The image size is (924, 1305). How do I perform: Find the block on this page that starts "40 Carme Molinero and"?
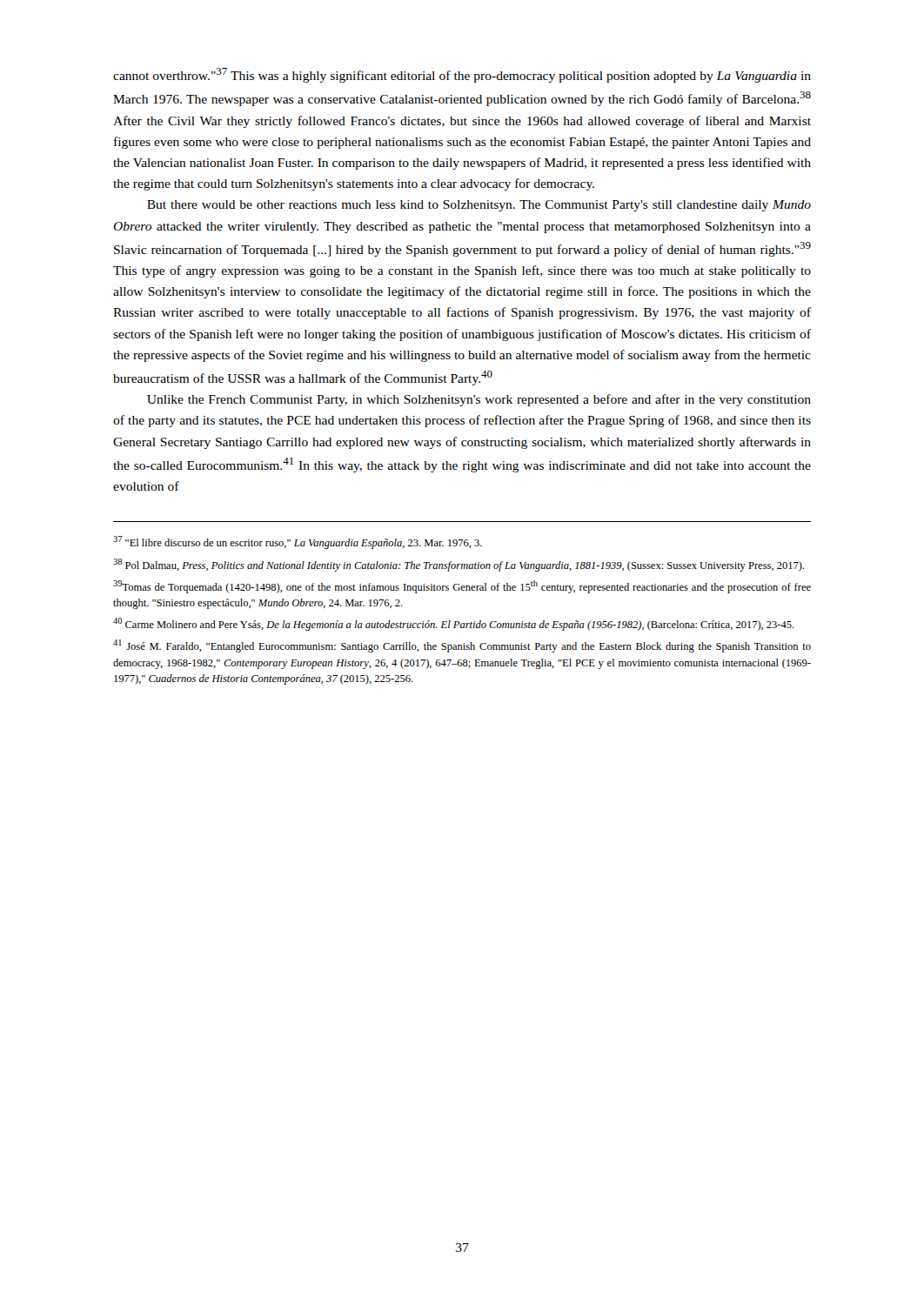pyautogui.click(x=462, y=624)
